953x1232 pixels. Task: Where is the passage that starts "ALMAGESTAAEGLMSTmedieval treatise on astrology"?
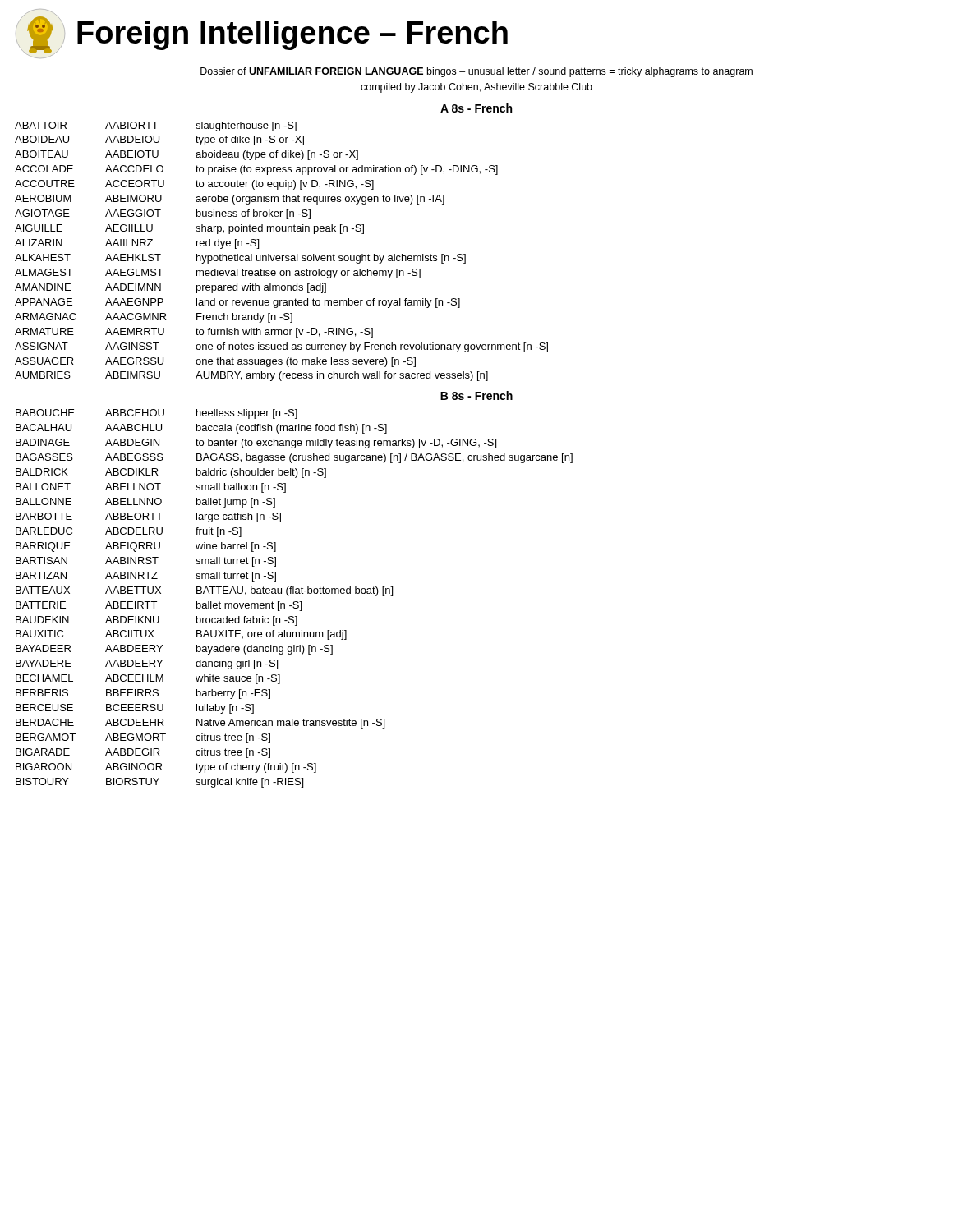click(x=218, y=274)
